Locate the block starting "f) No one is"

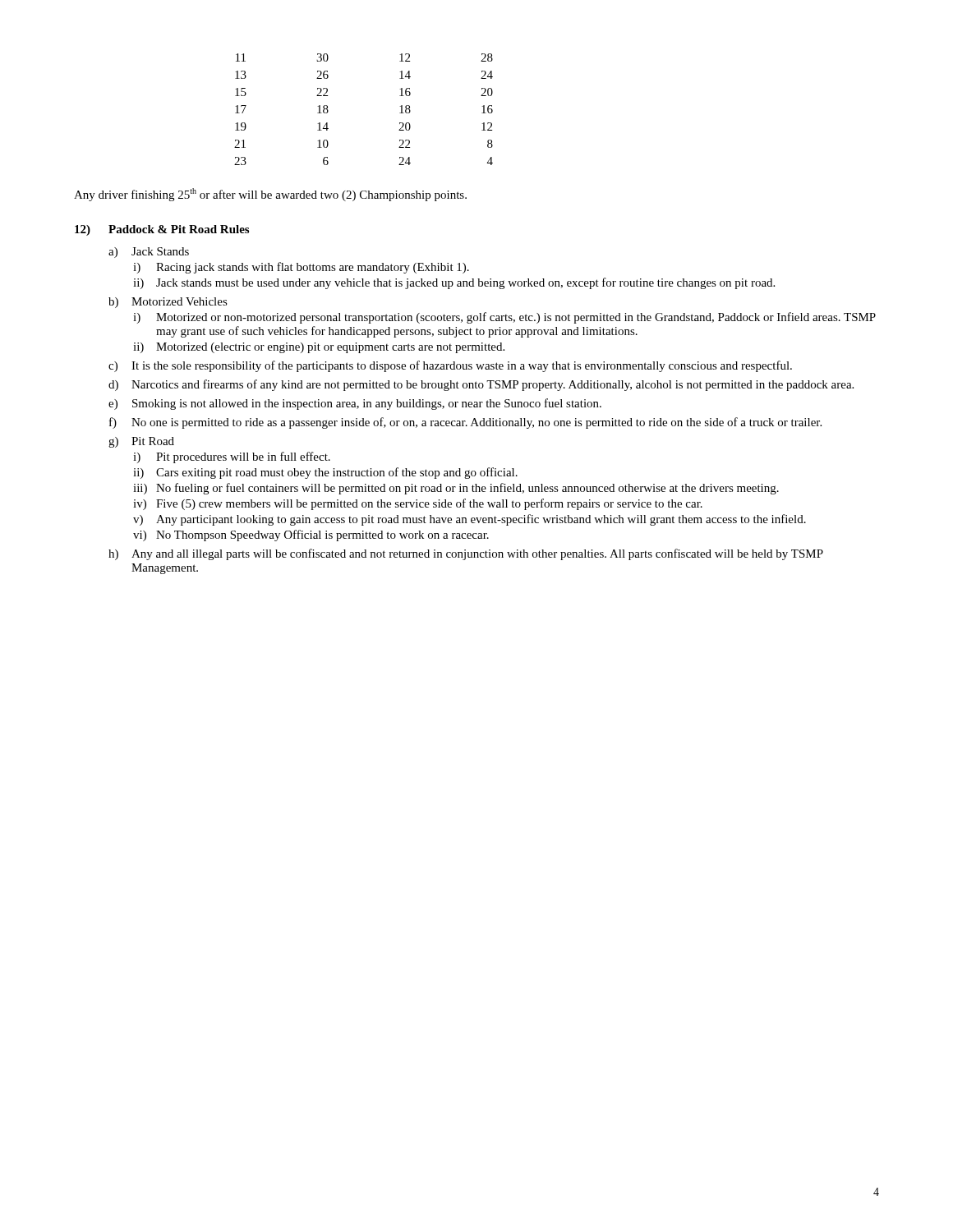point(494,422)
